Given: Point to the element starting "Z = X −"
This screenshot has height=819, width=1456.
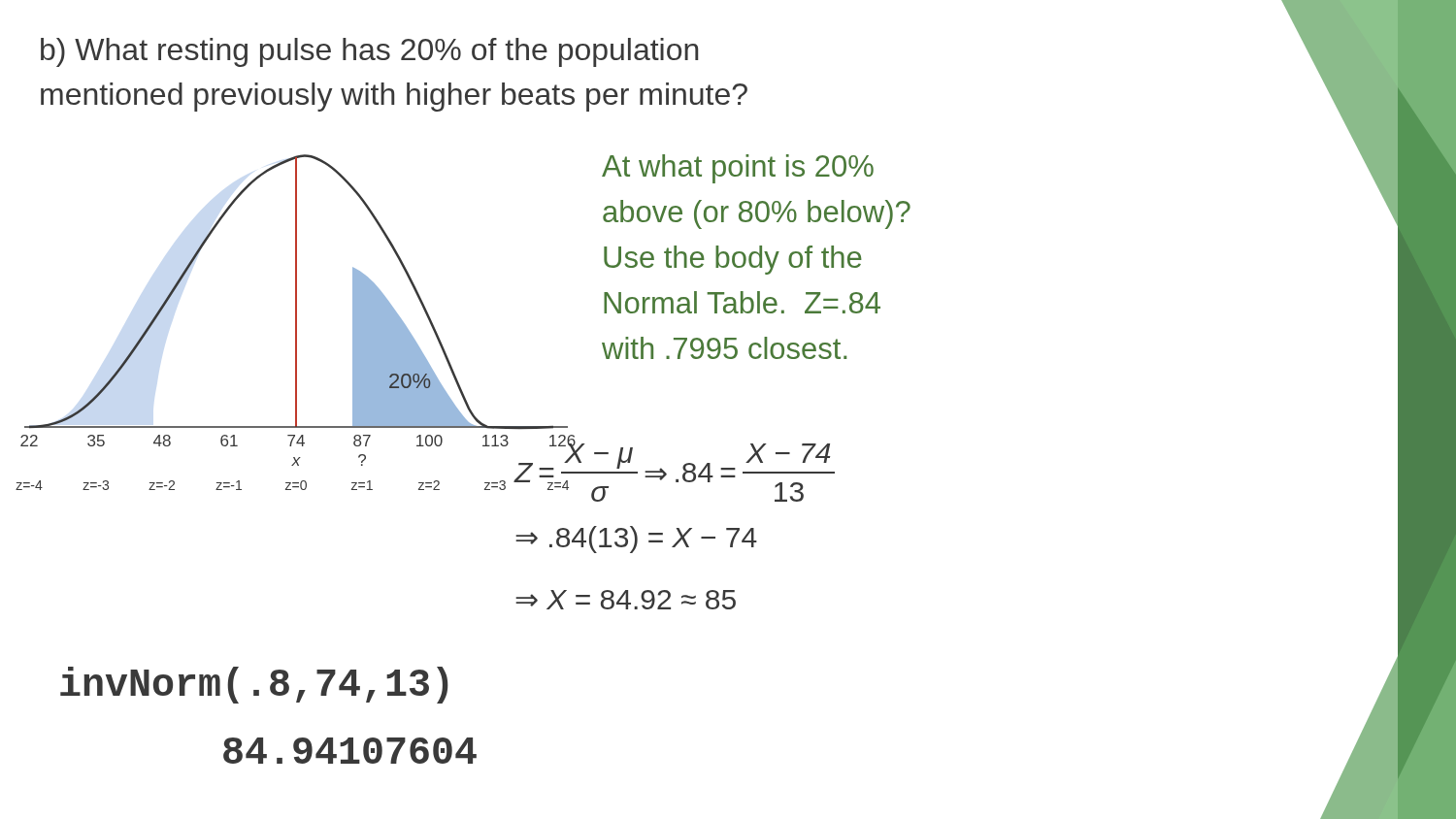Looking at the screenshot, I should (x=675, y=473).
